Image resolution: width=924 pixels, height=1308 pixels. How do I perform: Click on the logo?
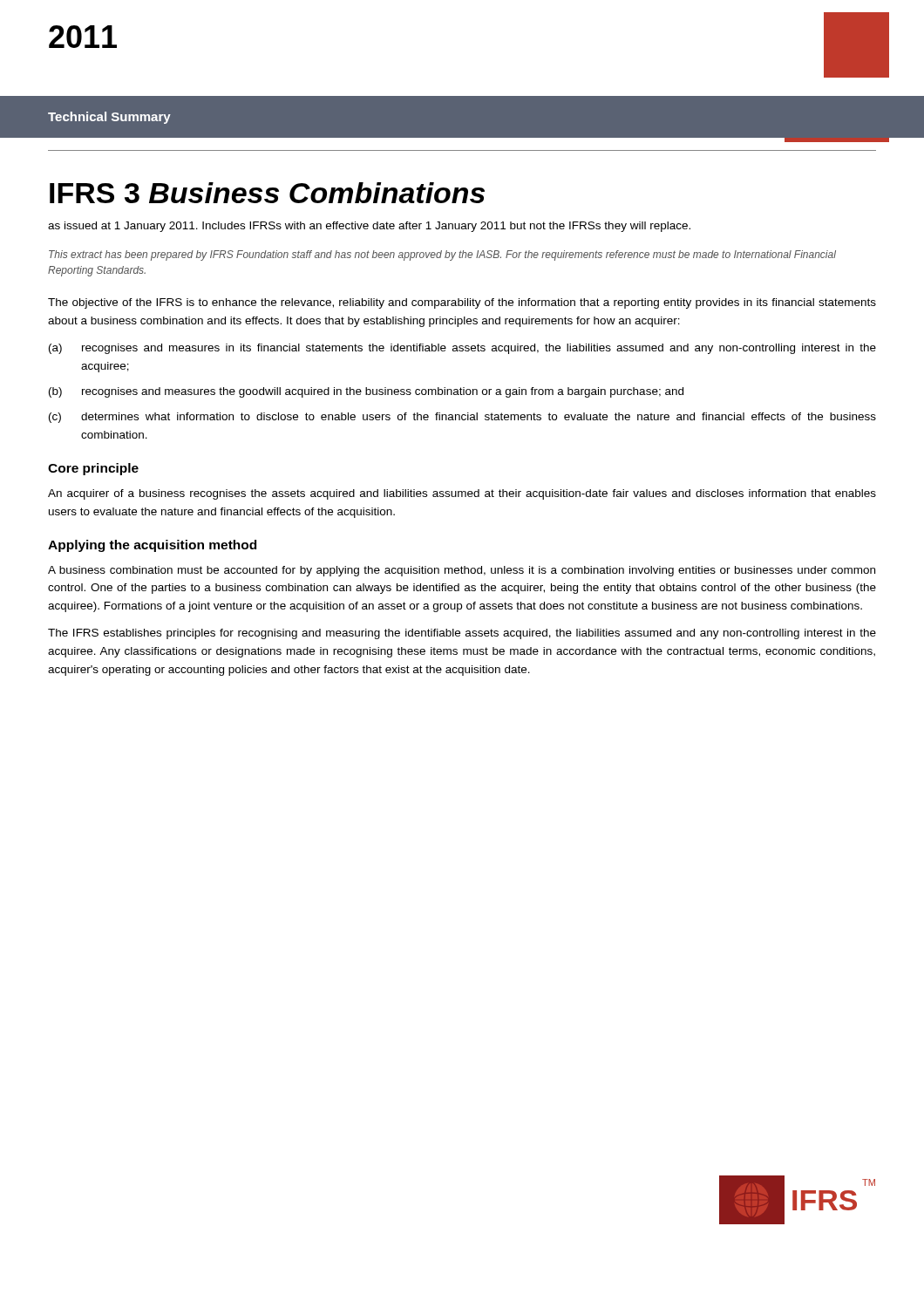pyautogui.click(x=798, y=1203)
